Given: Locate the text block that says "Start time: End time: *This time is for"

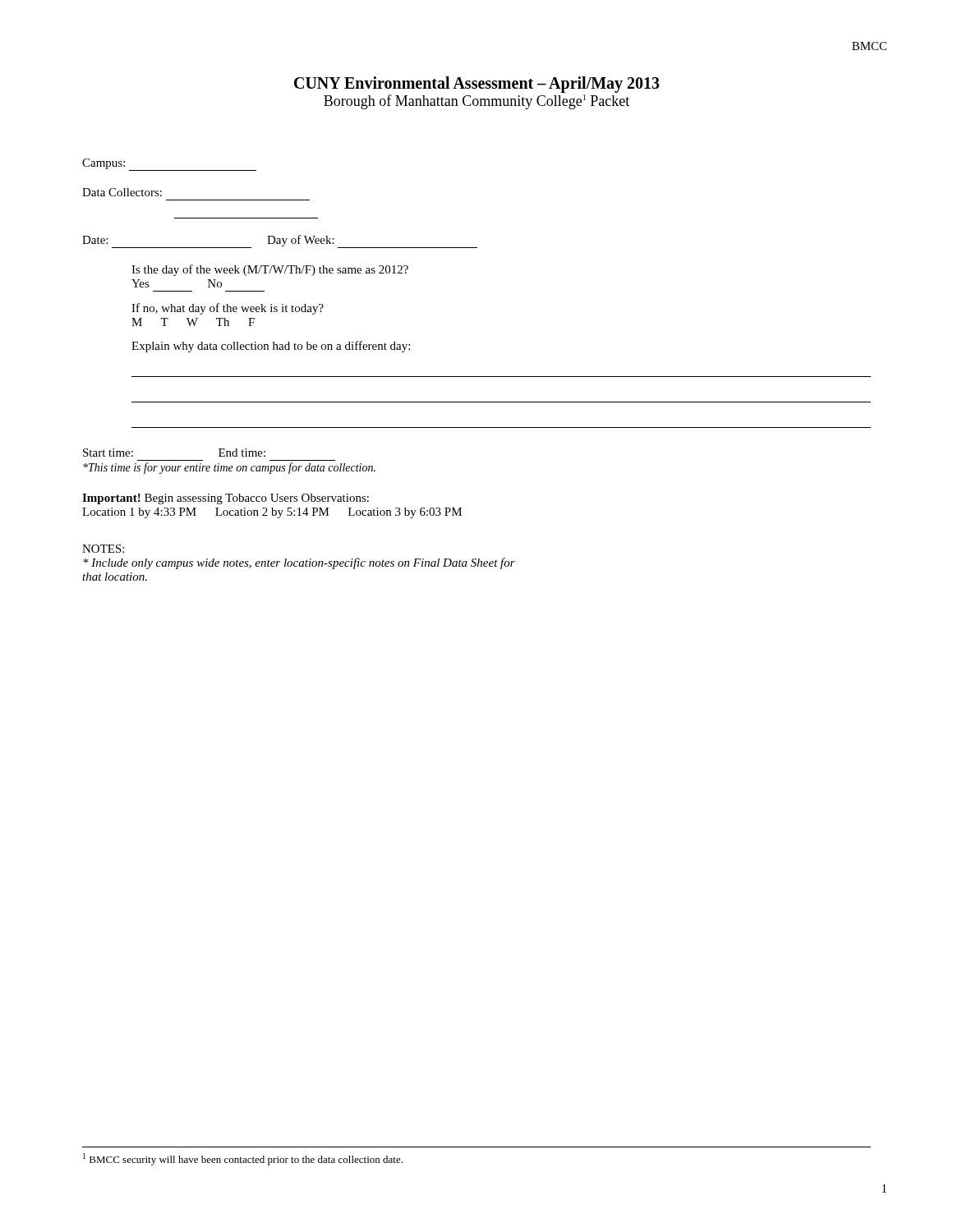Looking at the screenshot, I should point(229,460).
